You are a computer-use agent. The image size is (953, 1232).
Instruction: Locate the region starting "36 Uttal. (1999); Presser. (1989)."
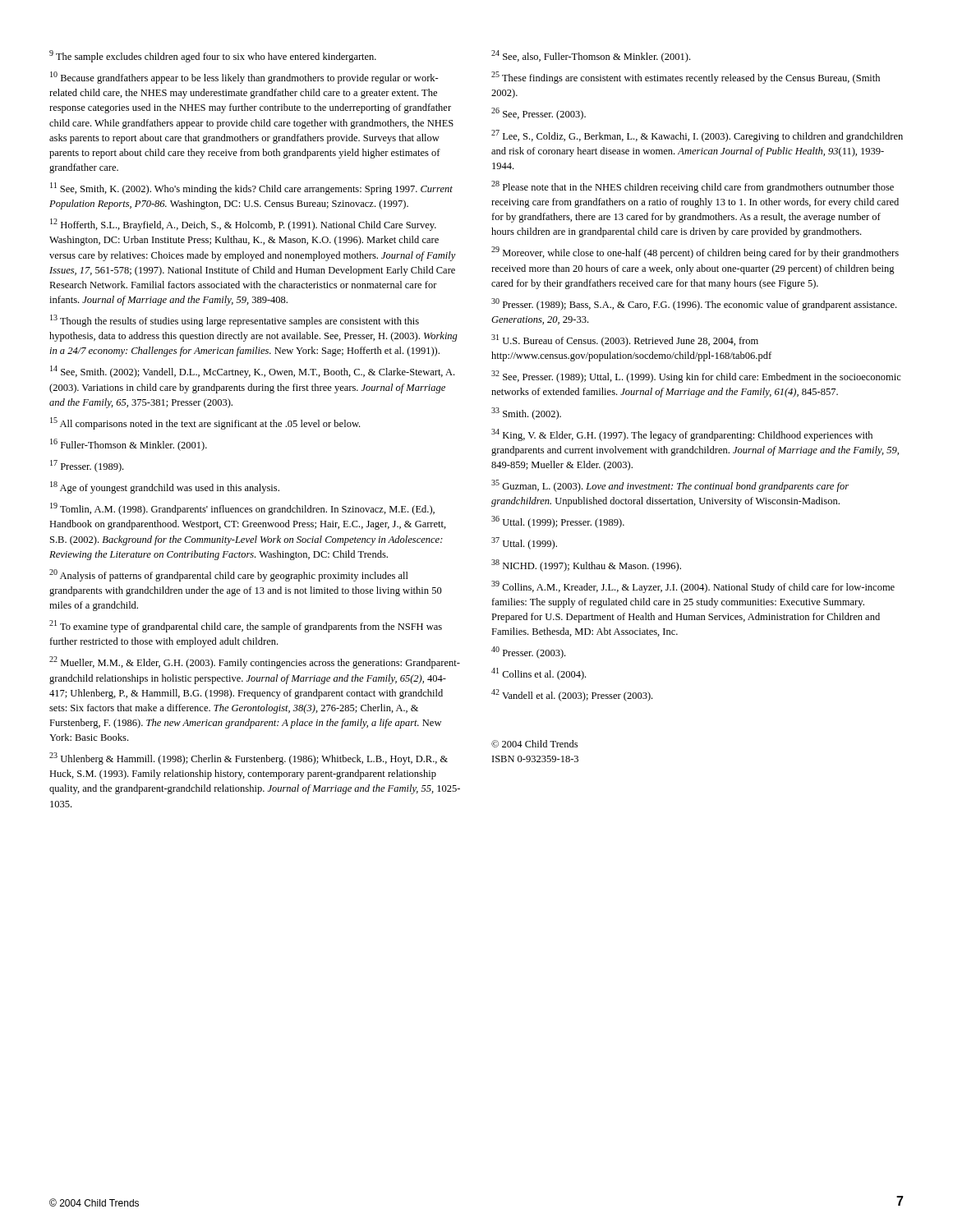pyautogui.click(x=558, y=522)
